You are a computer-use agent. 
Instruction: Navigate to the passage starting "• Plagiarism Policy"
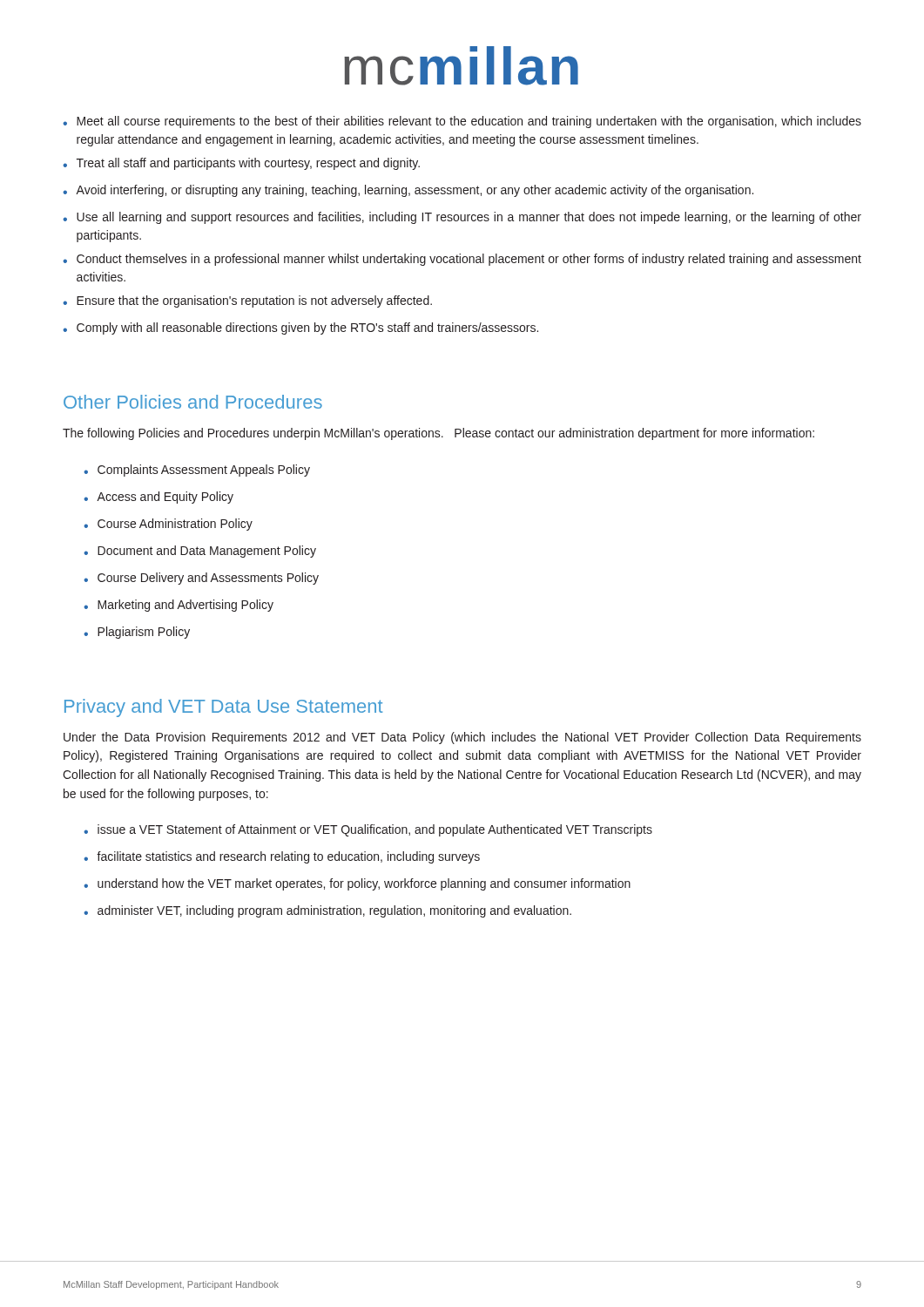pyautogui.click(x=137, y=633)
